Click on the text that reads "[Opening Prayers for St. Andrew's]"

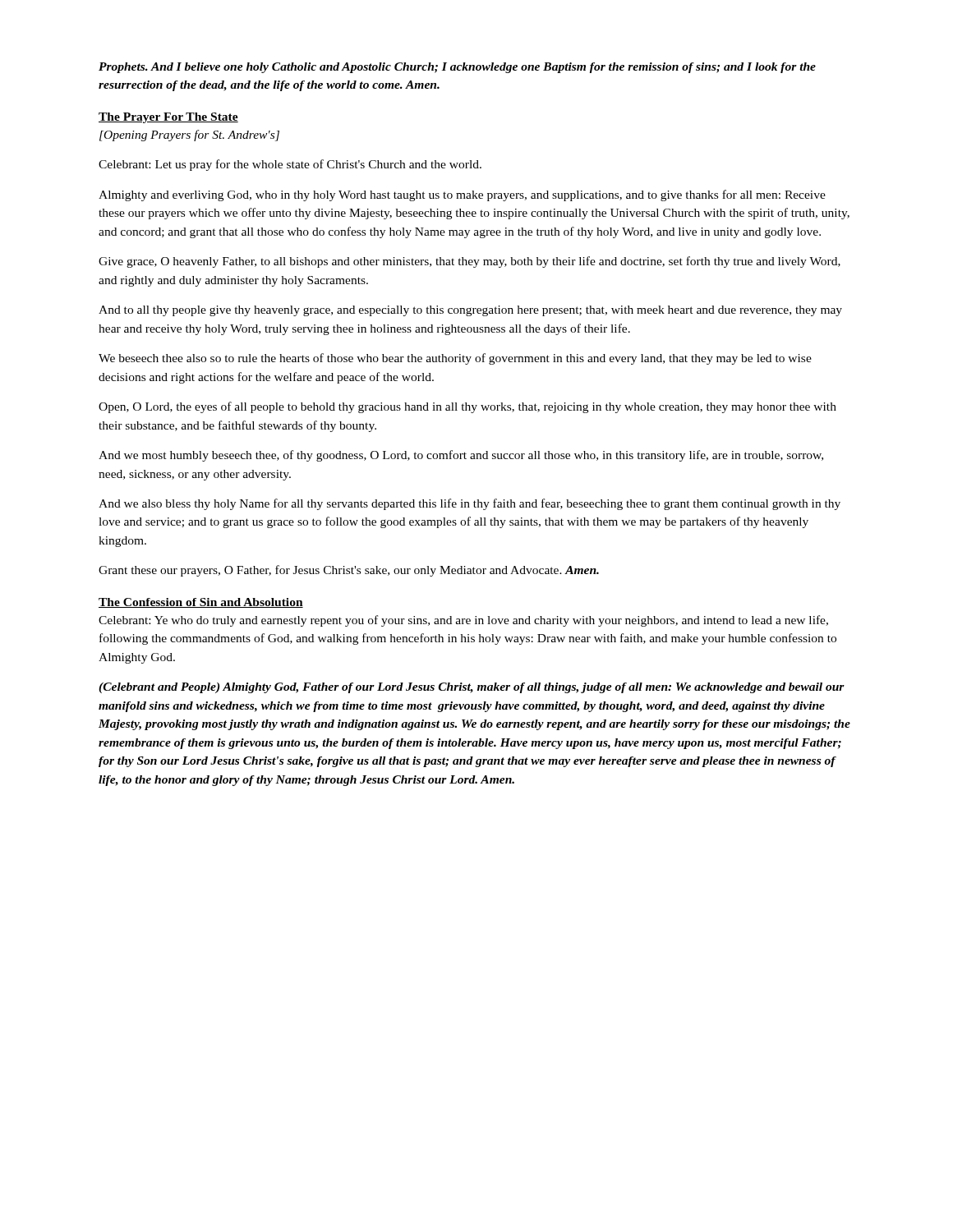click(x=189, y=136)
